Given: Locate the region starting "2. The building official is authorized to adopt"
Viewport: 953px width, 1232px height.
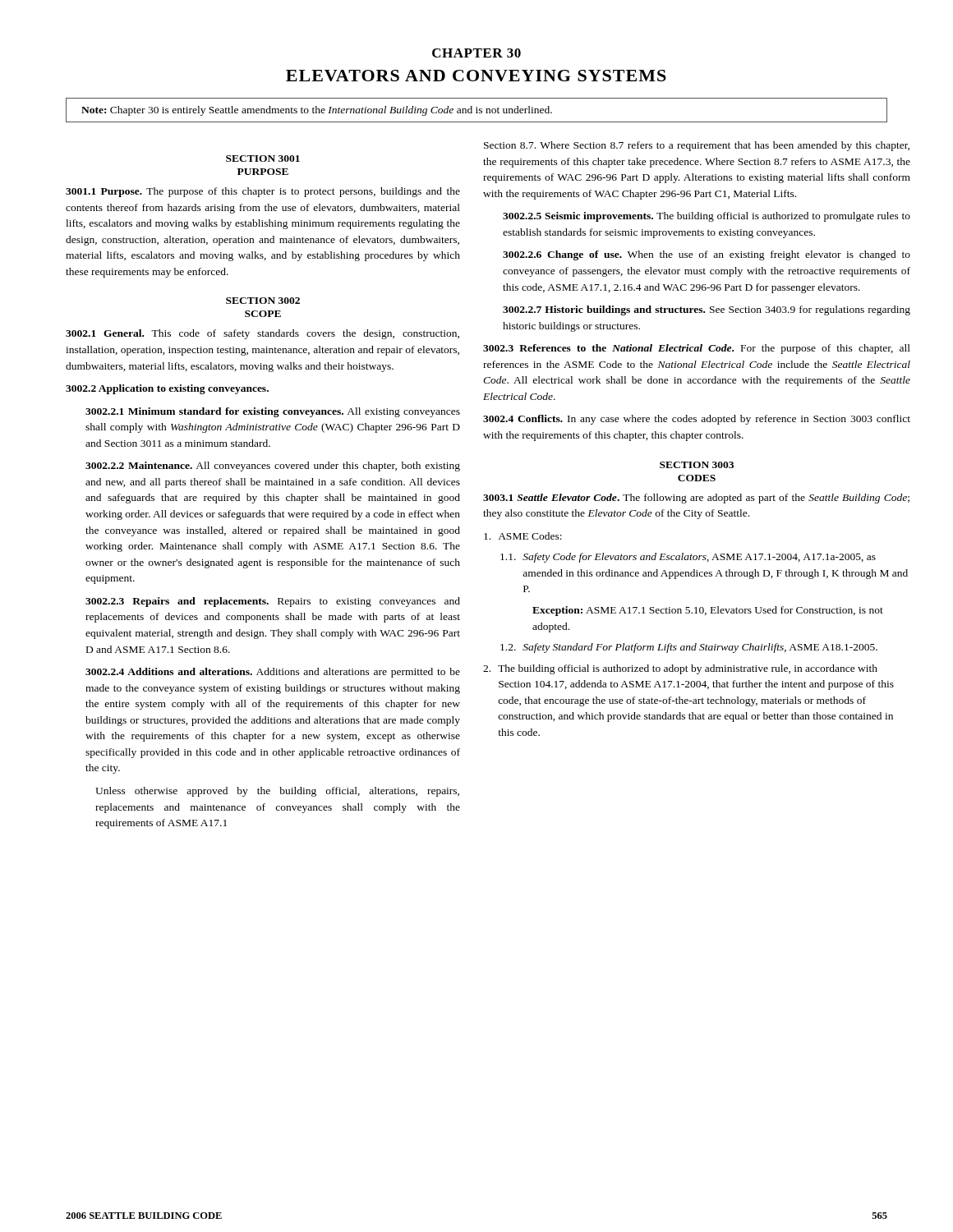Looking at the screenshot, I should [697, 700].
